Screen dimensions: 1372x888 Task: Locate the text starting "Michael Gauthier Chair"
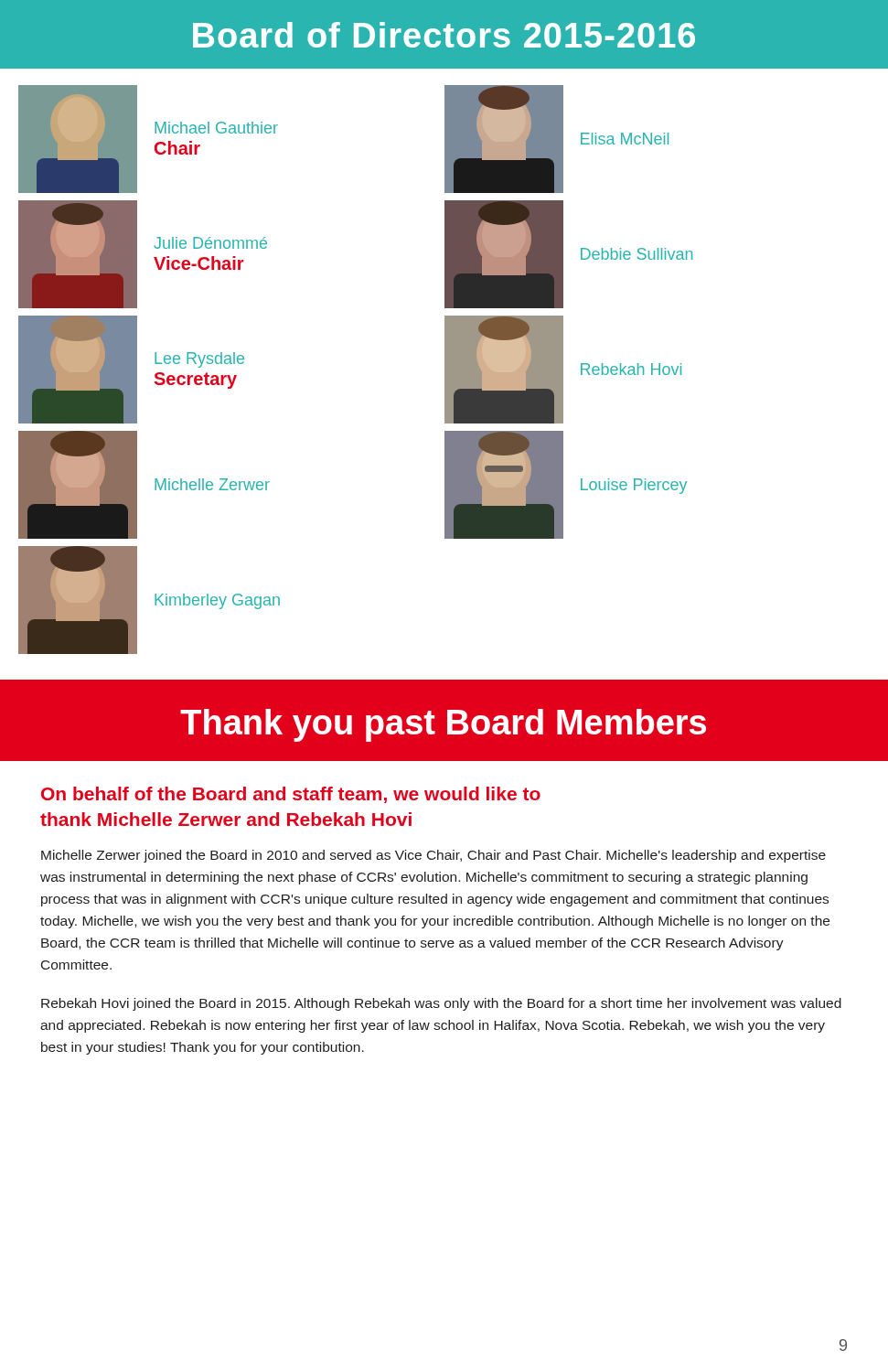point(216,139)
